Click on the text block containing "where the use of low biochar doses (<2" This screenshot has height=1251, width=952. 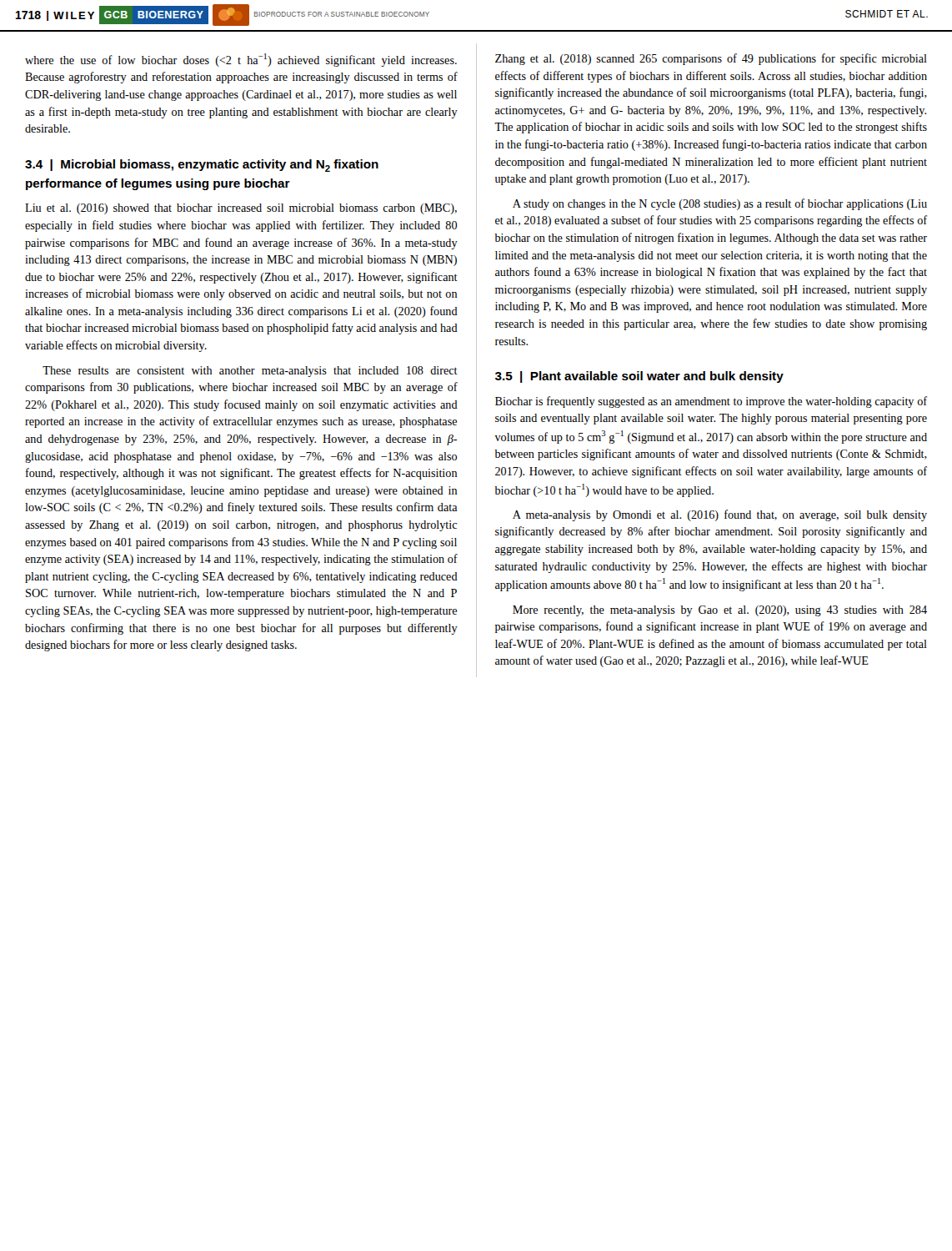tap(241, 94)
